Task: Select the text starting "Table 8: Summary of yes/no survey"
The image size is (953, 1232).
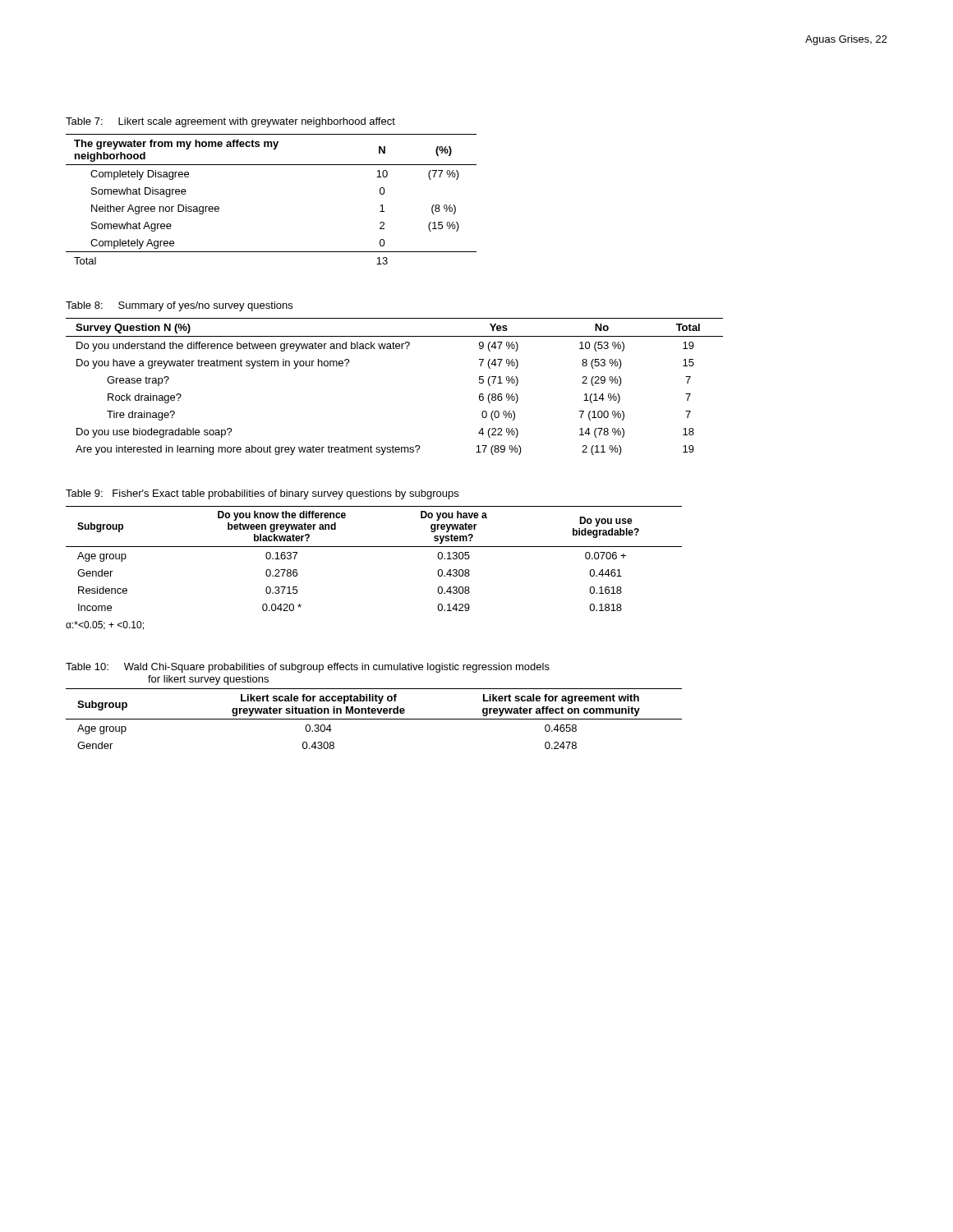Action: pyautogui.click(x=179, y=305)
